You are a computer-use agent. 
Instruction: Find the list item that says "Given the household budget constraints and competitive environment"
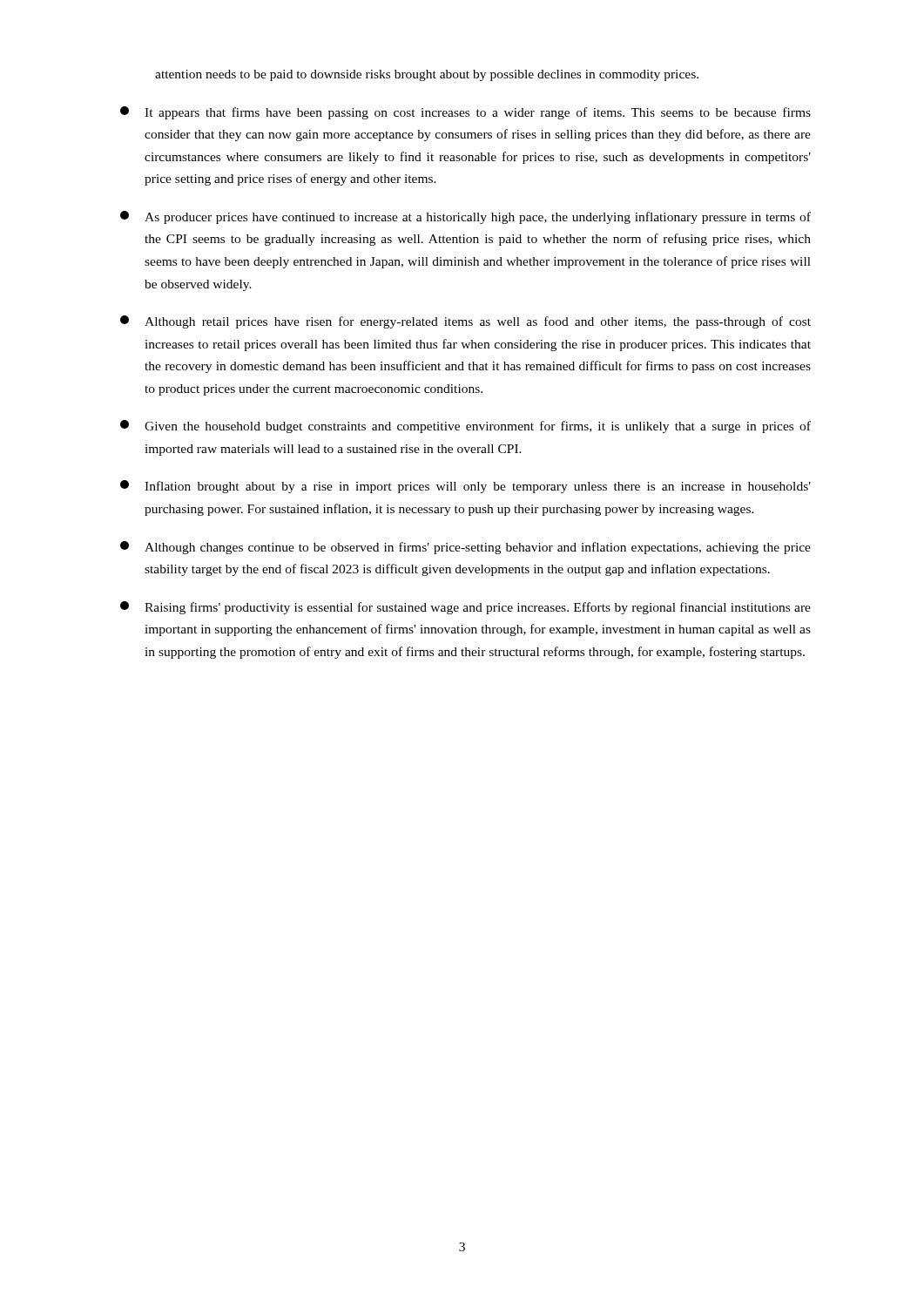(466, 437)
